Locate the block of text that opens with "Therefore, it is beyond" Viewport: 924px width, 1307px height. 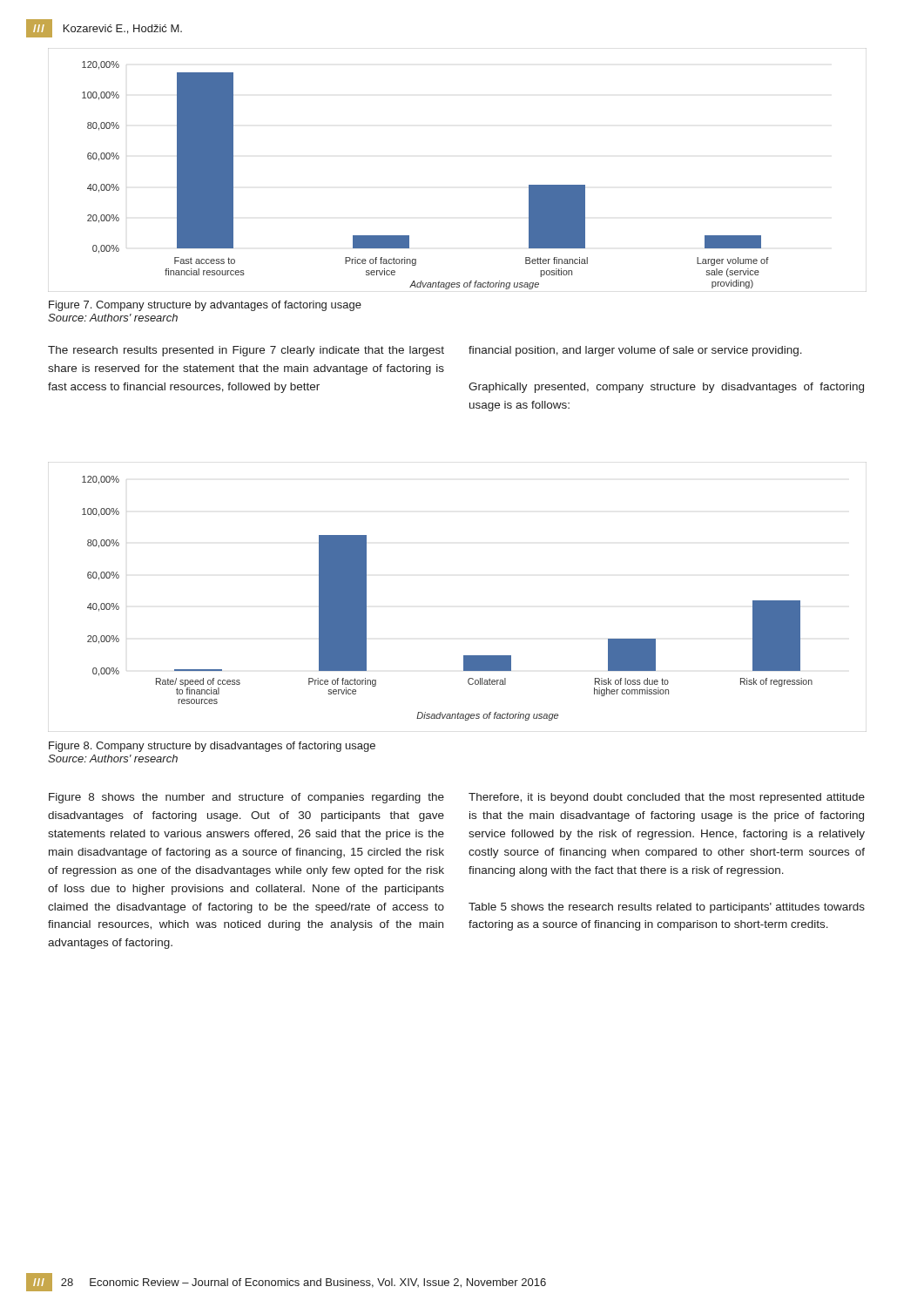(x=667, y=861)
